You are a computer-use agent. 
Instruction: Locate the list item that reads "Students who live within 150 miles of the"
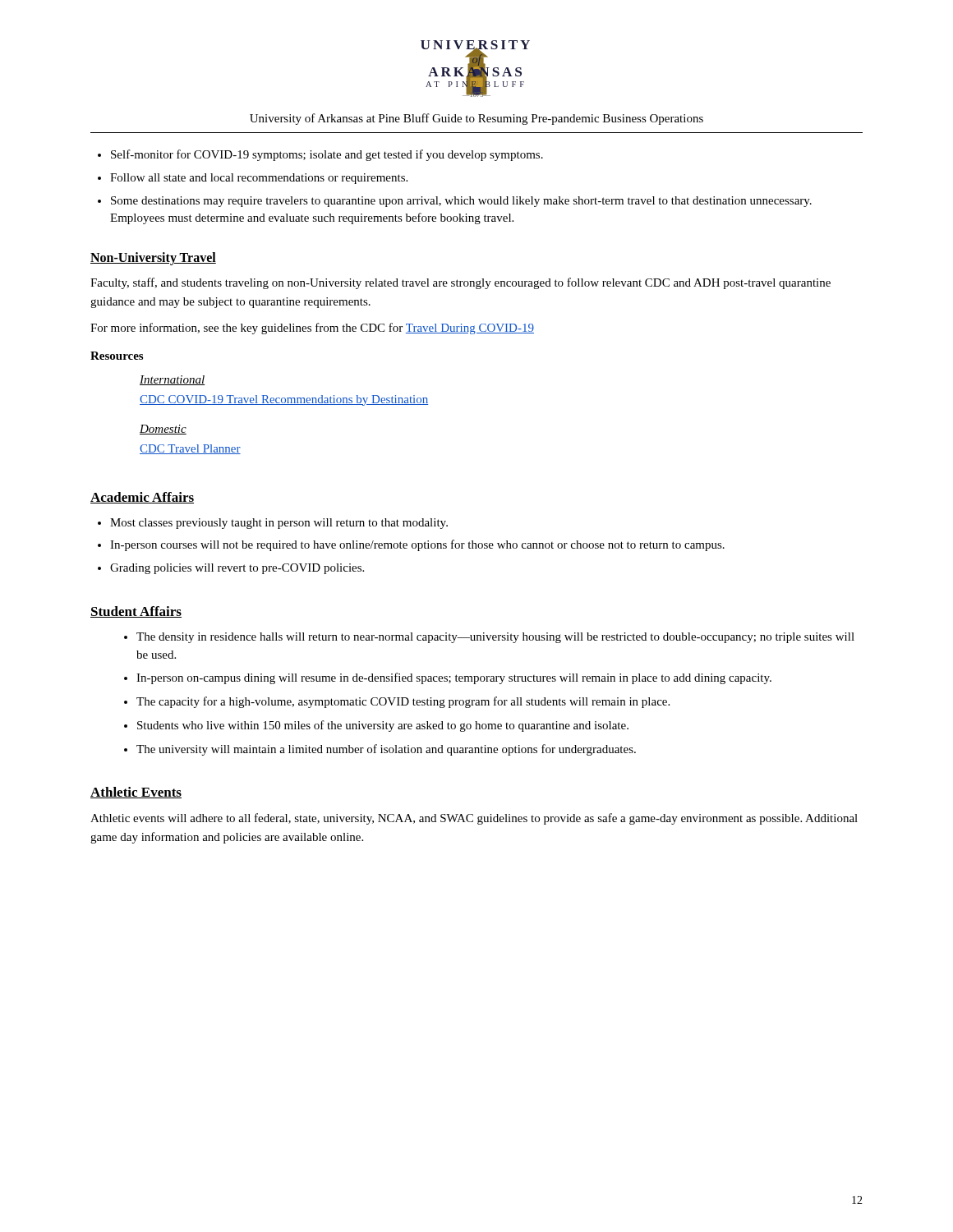point(383,725)
